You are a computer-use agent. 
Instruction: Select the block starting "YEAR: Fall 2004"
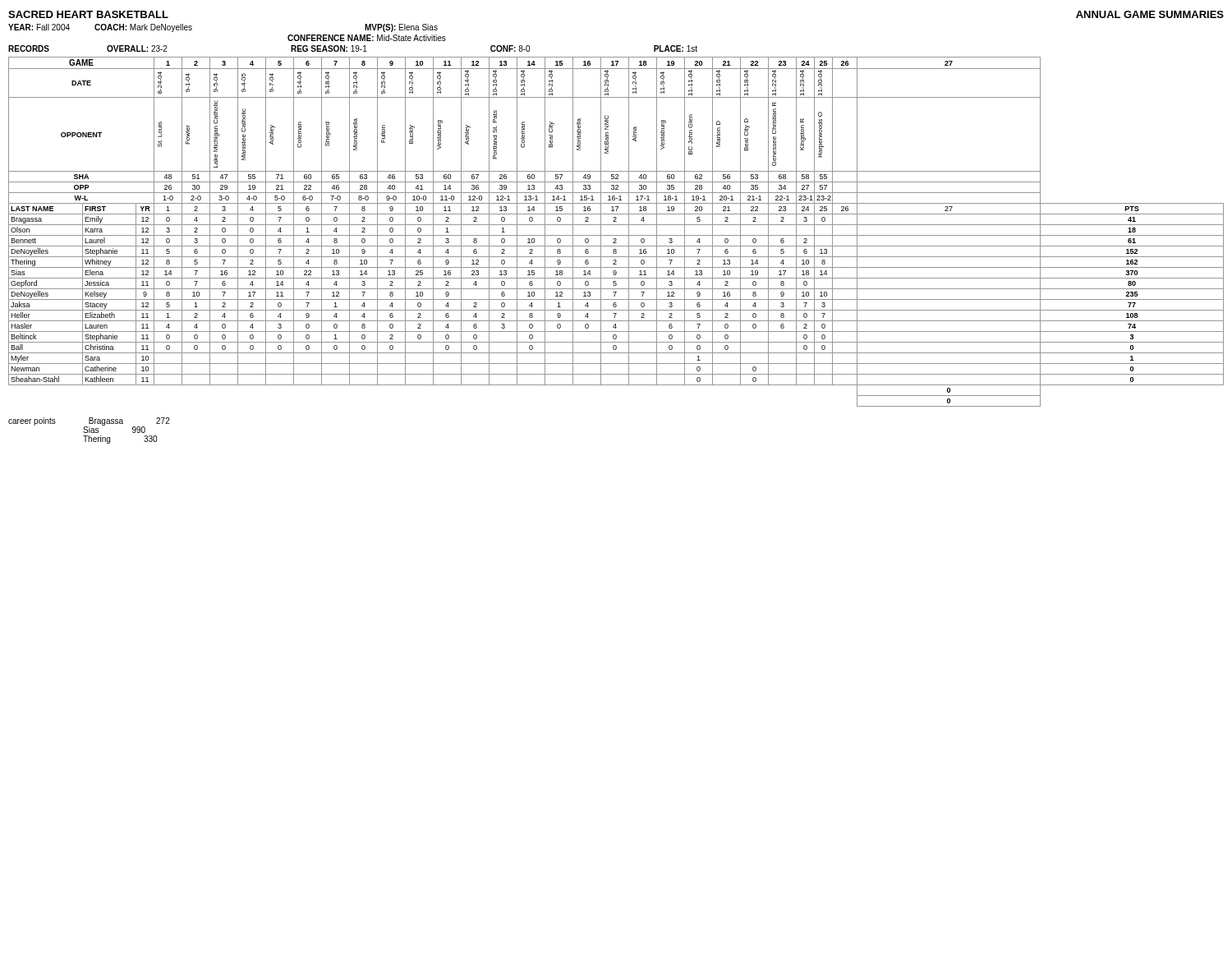pyautogui.click(x=39, y=27)
